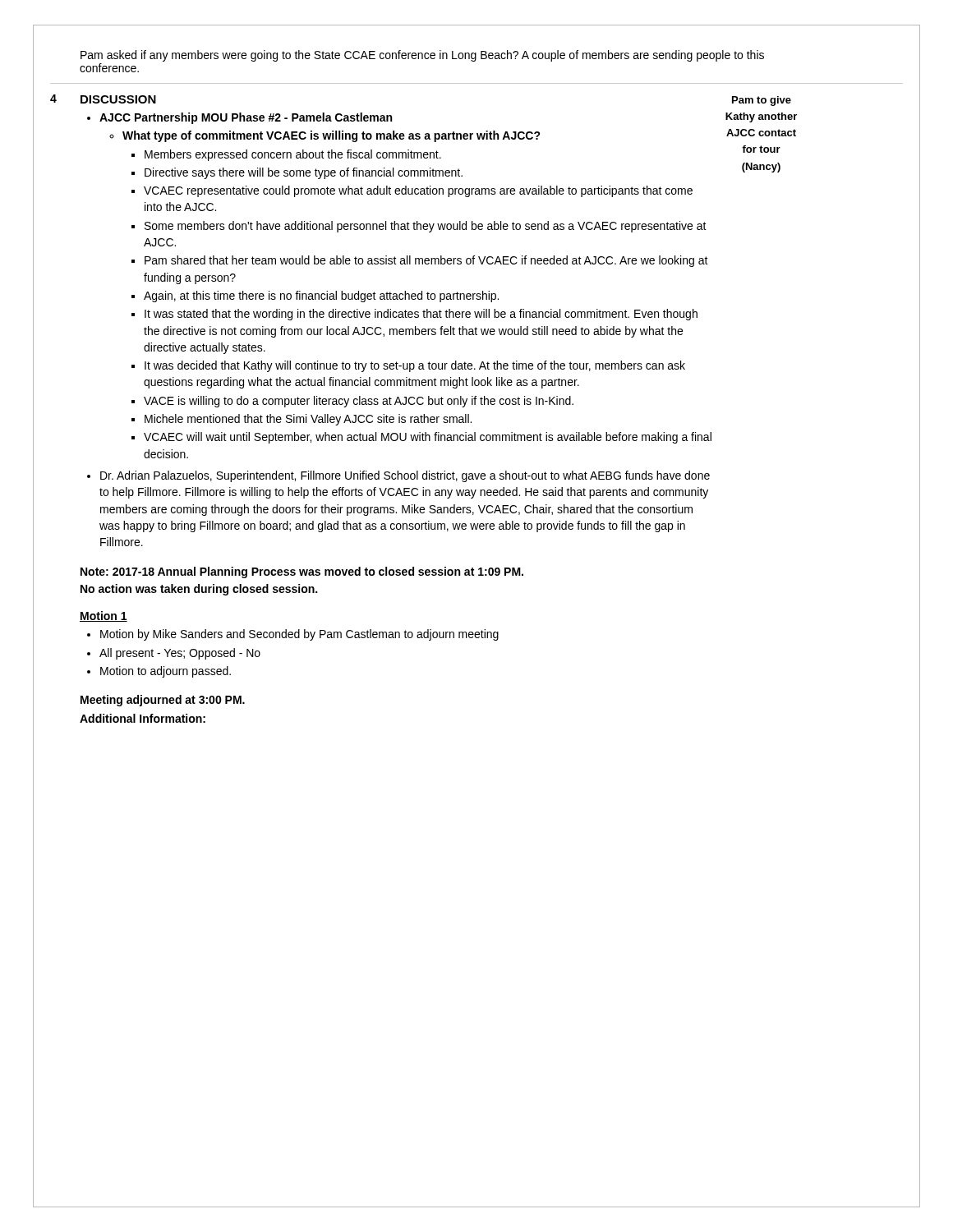The width and height of the screenshot is (953, 1232).
Task: Locate the block of text that opens with "Pam to give Kathy another"
Action: pyautogui.click(x=761, y=133)
